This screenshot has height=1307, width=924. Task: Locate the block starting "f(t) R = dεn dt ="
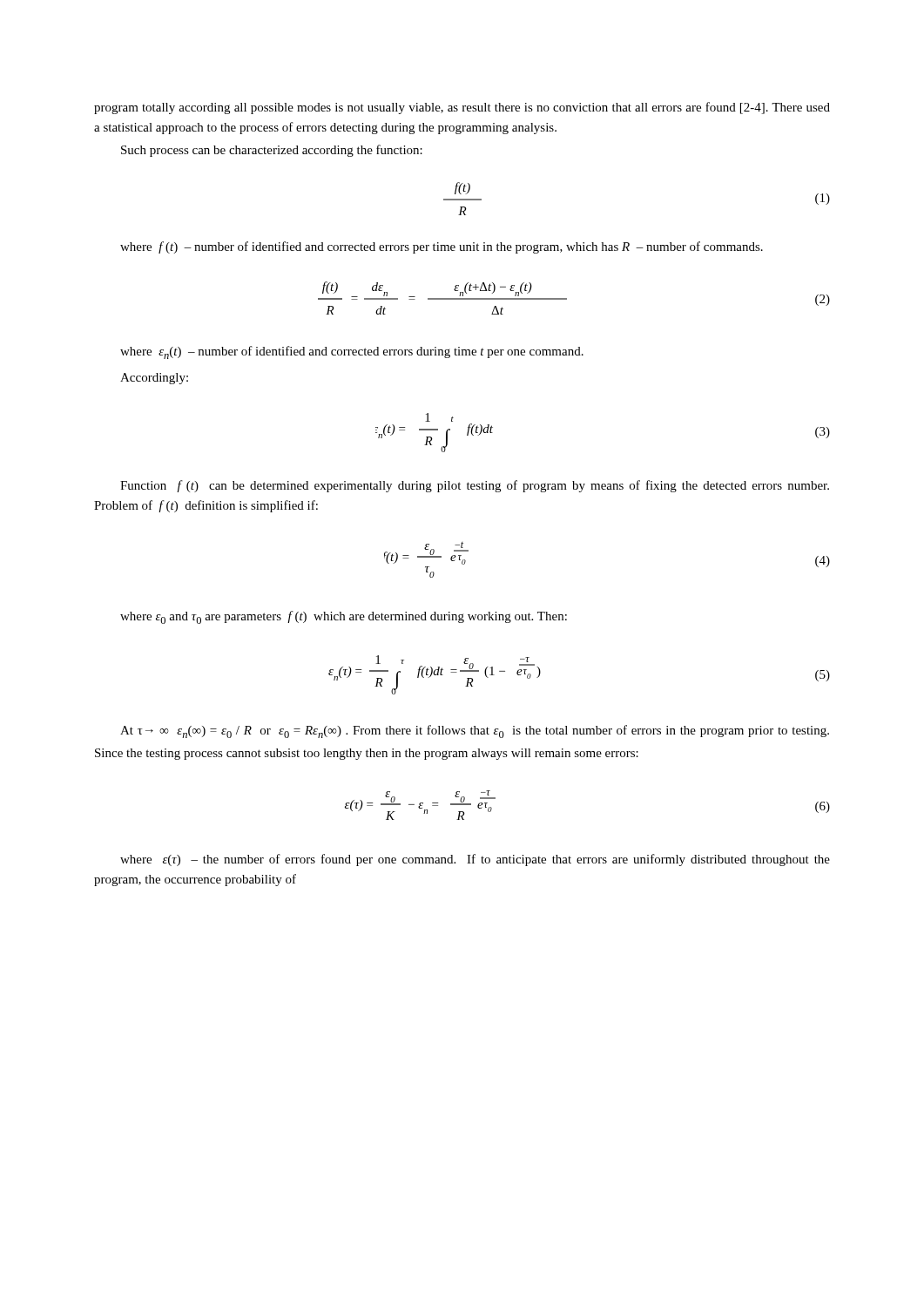coord(462,299)
